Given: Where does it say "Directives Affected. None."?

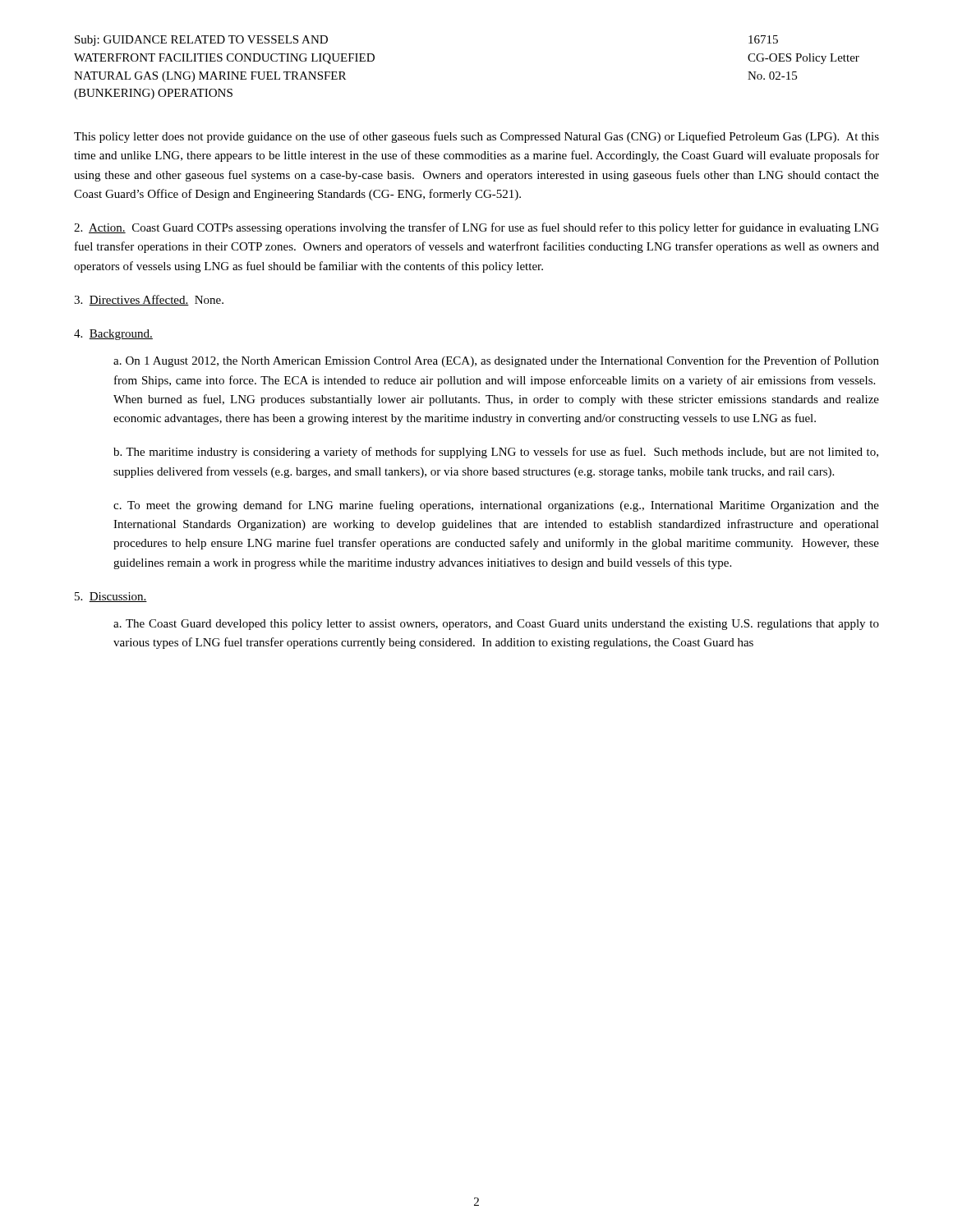Looking at the screenshot, I should click(149, 300).
